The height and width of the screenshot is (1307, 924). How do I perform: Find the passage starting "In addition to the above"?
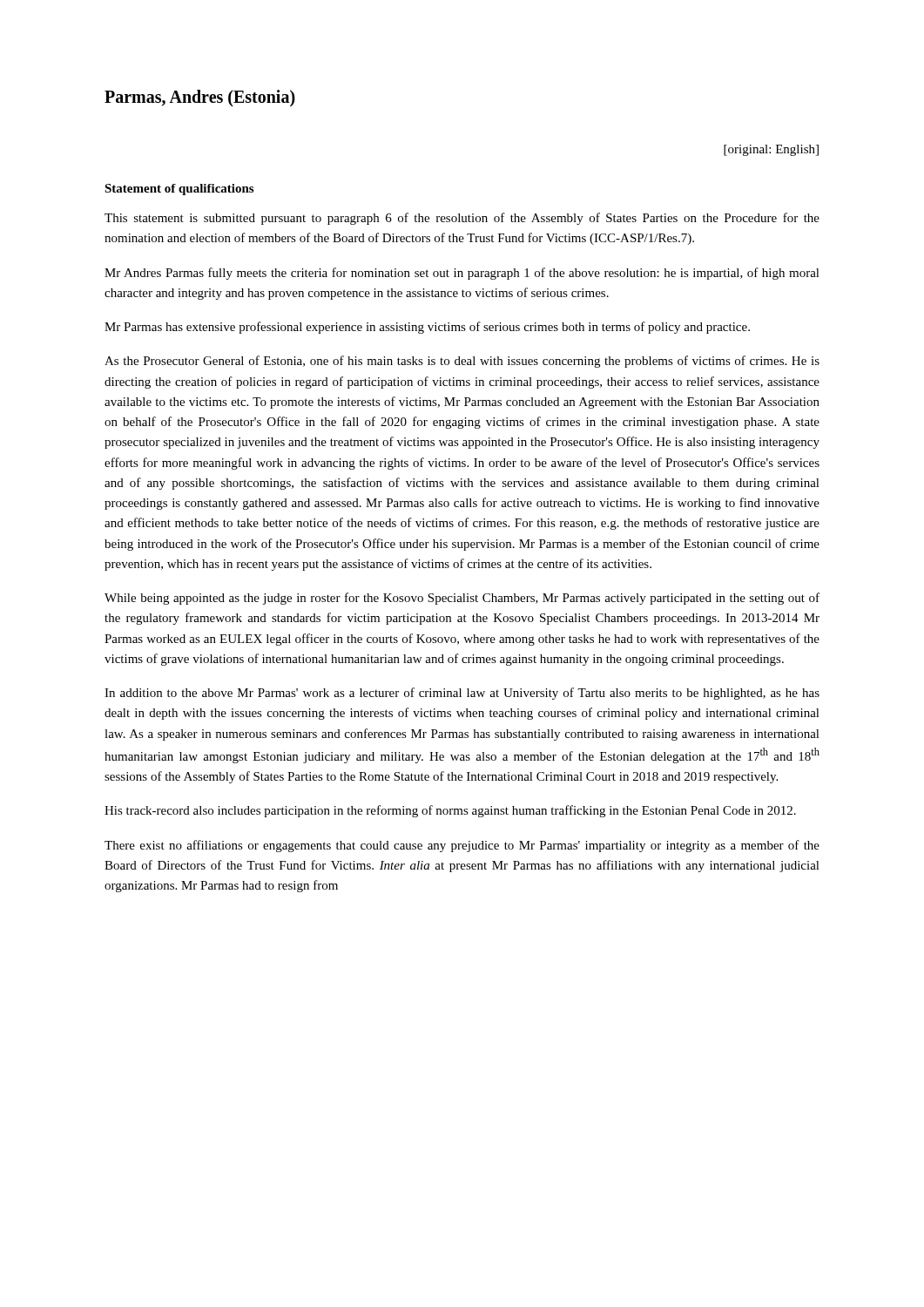click(x=462, y=735)
